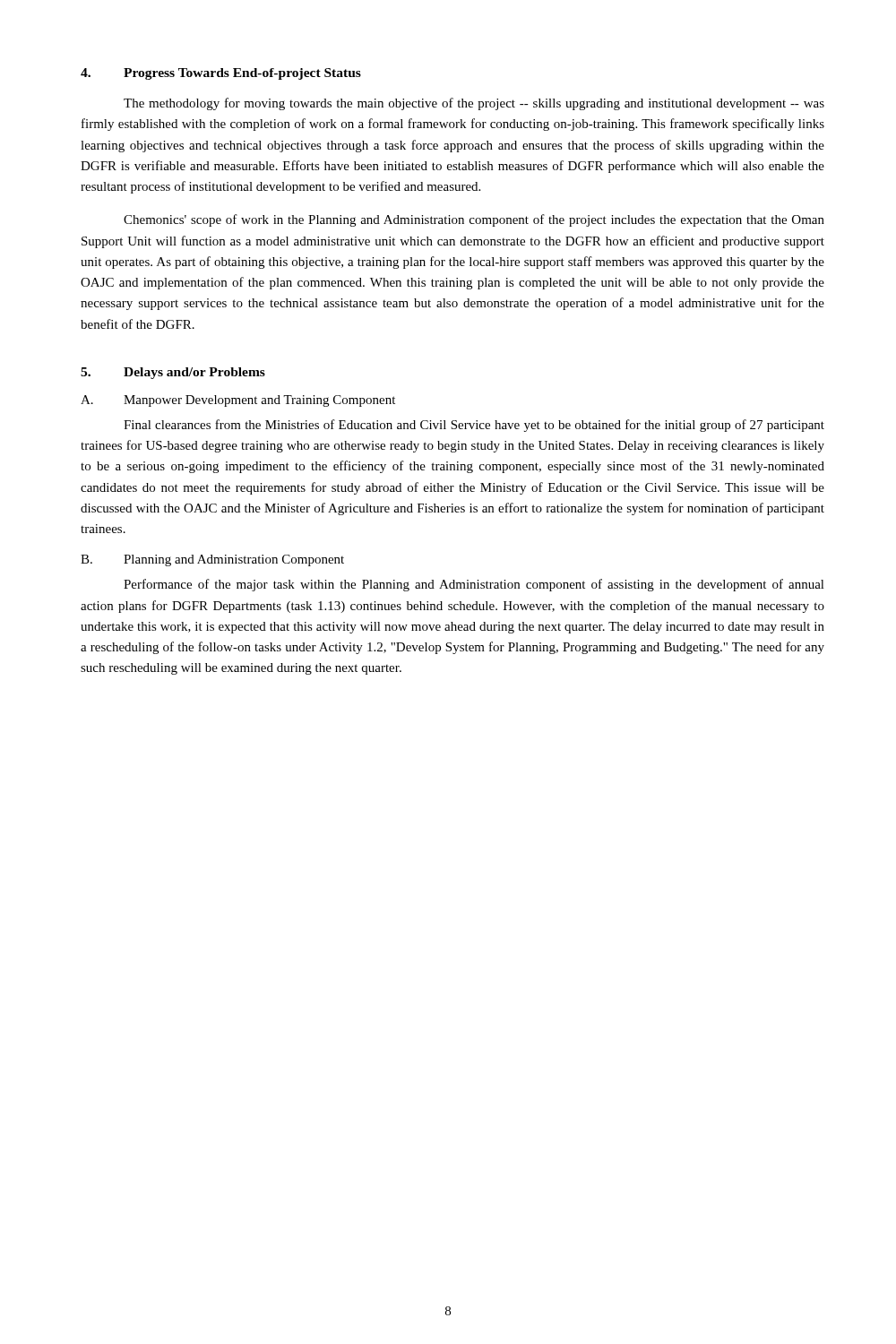This screenshot has height=1344, width=896.
Task: Find the text block that reads "The methodology for moving towards the"
Action: pos(452,145)
